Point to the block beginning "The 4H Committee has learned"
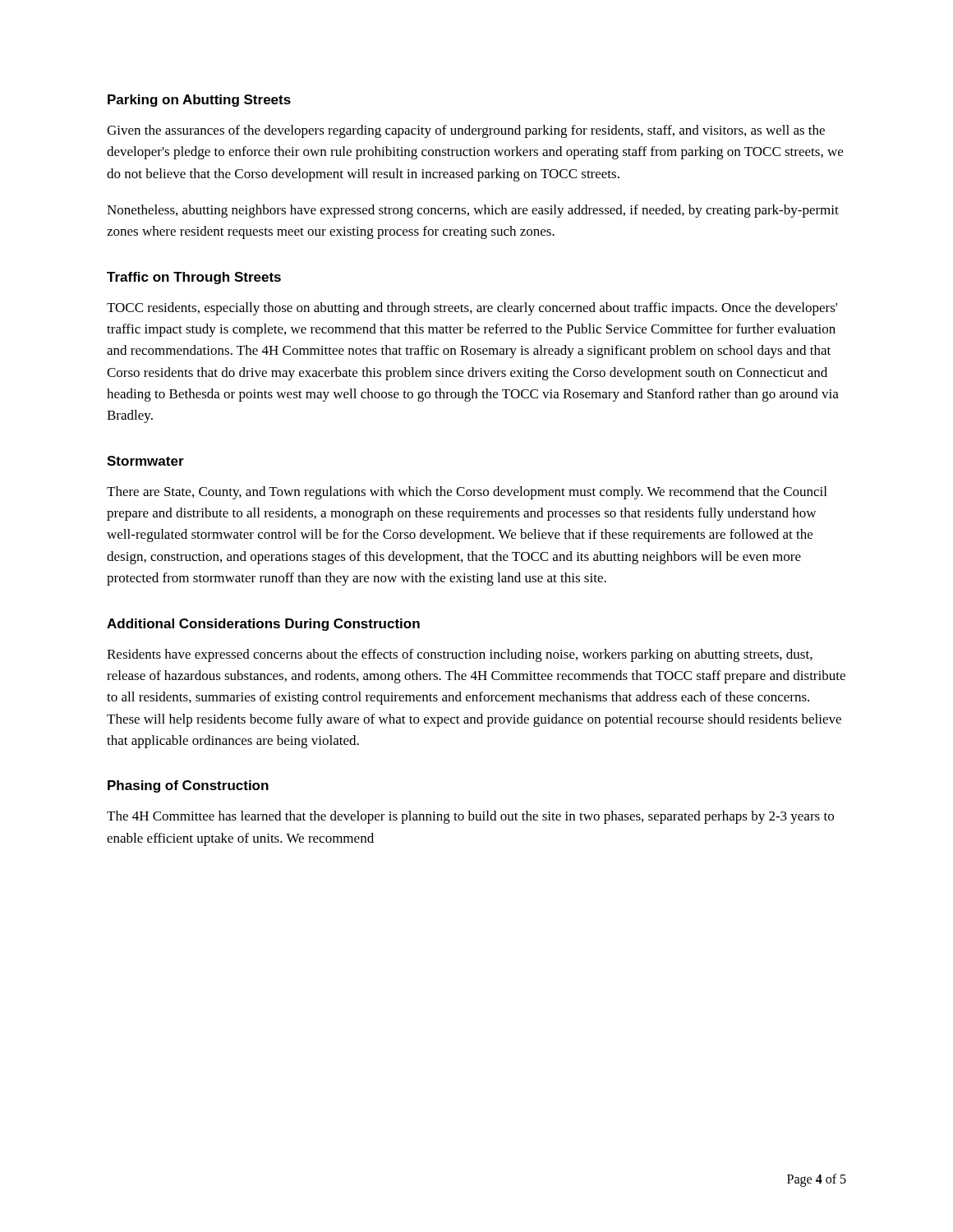953x1232 pixels. pos(471,827)
